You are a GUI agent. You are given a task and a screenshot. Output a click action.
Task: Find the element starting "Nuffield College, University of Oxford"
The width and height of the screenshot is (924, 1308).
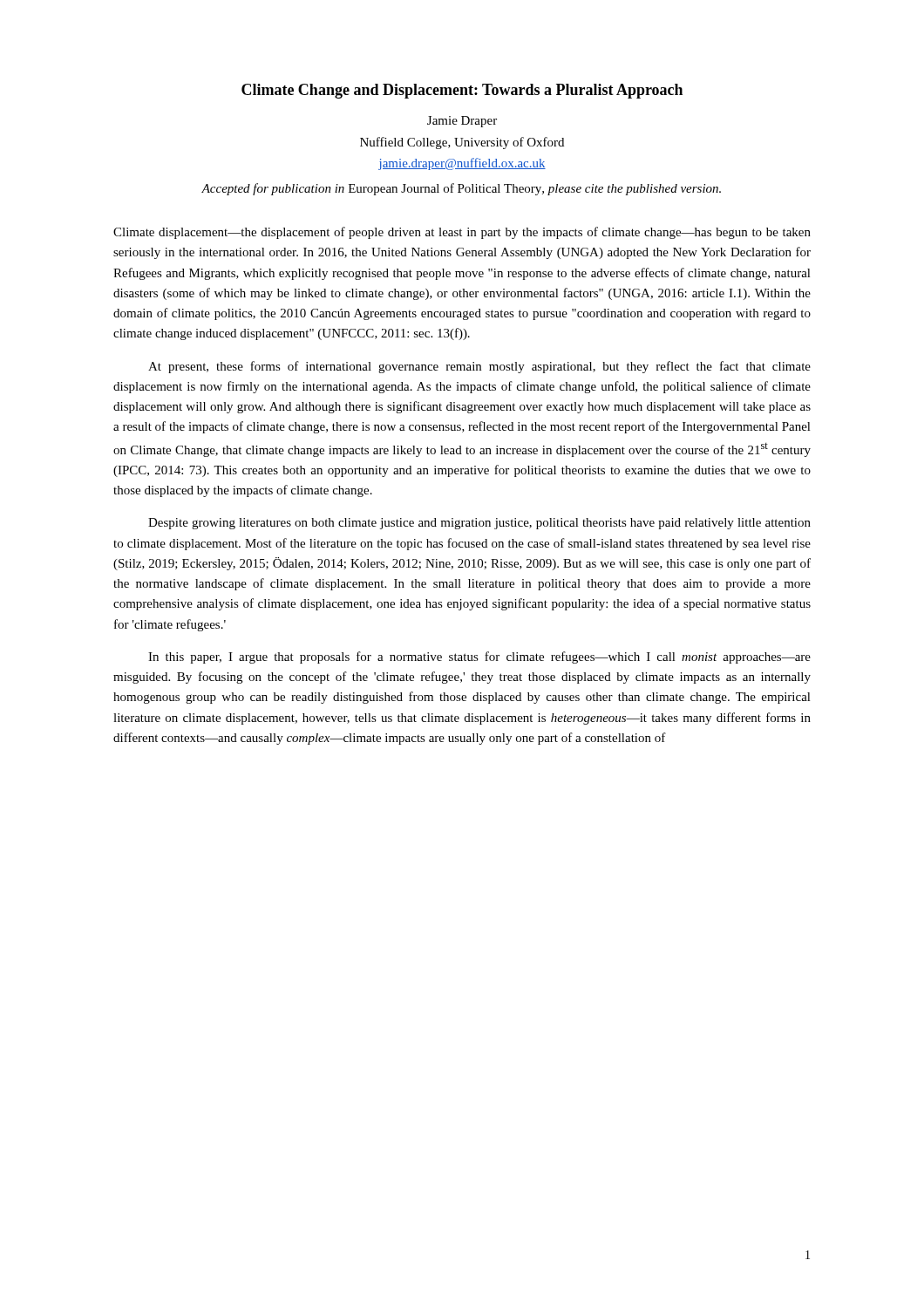coord(462,142)
